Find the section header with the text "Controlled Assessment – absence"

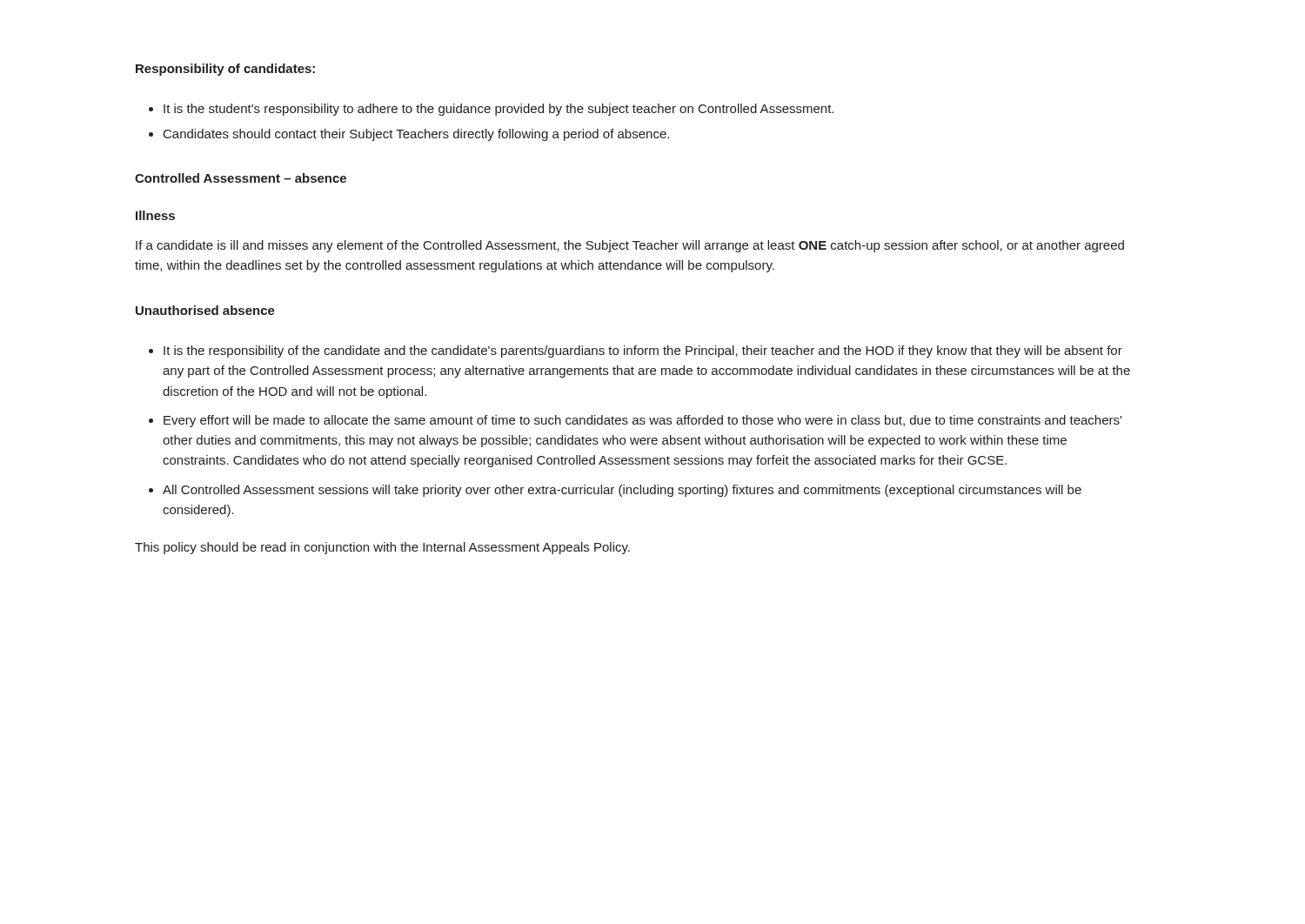pos(241,178)
